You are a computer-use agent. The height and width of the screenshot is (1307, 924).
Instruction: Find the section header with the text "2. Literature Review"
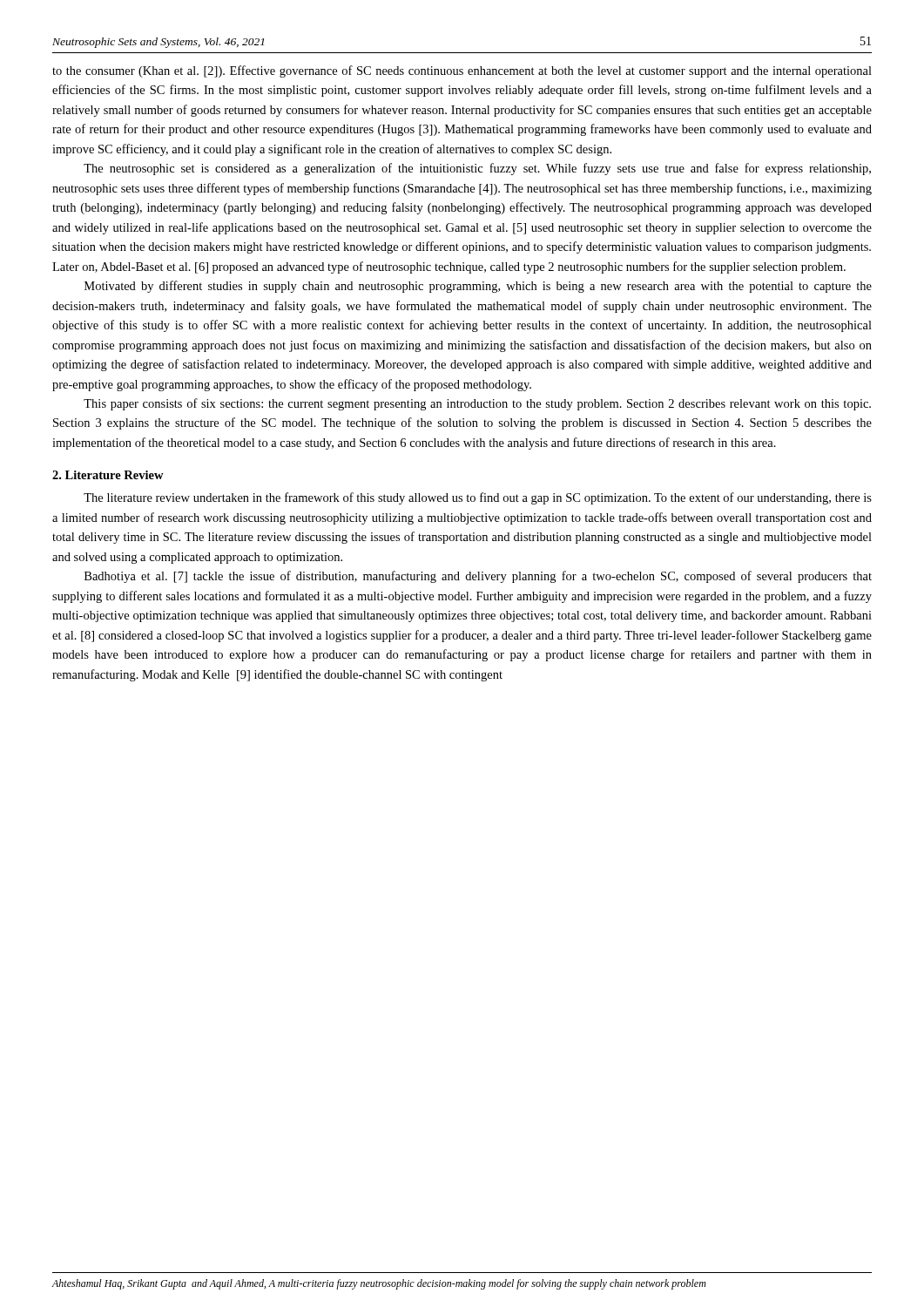108,475
